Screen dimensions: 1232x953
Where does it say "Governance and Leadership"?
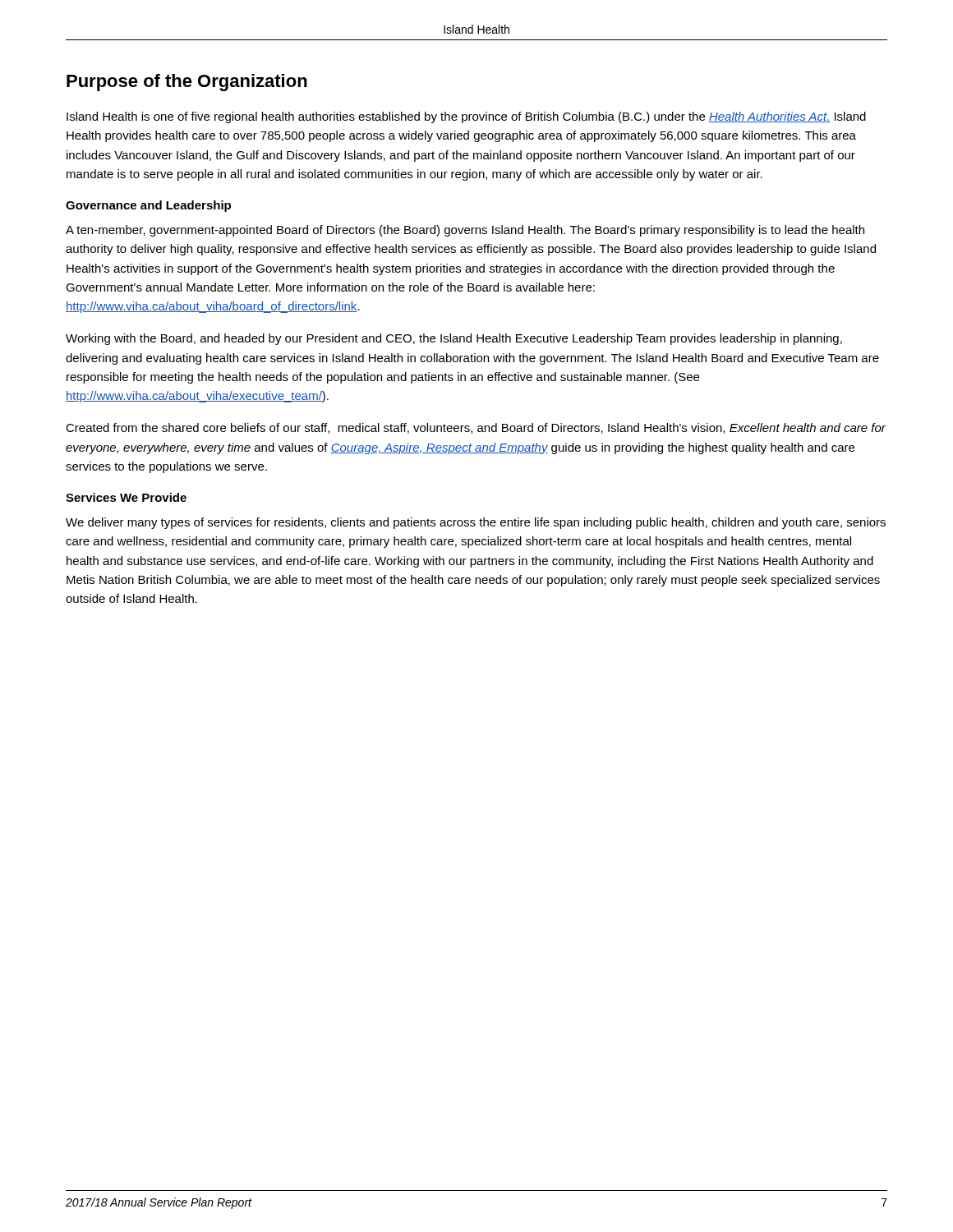point(149,205)
